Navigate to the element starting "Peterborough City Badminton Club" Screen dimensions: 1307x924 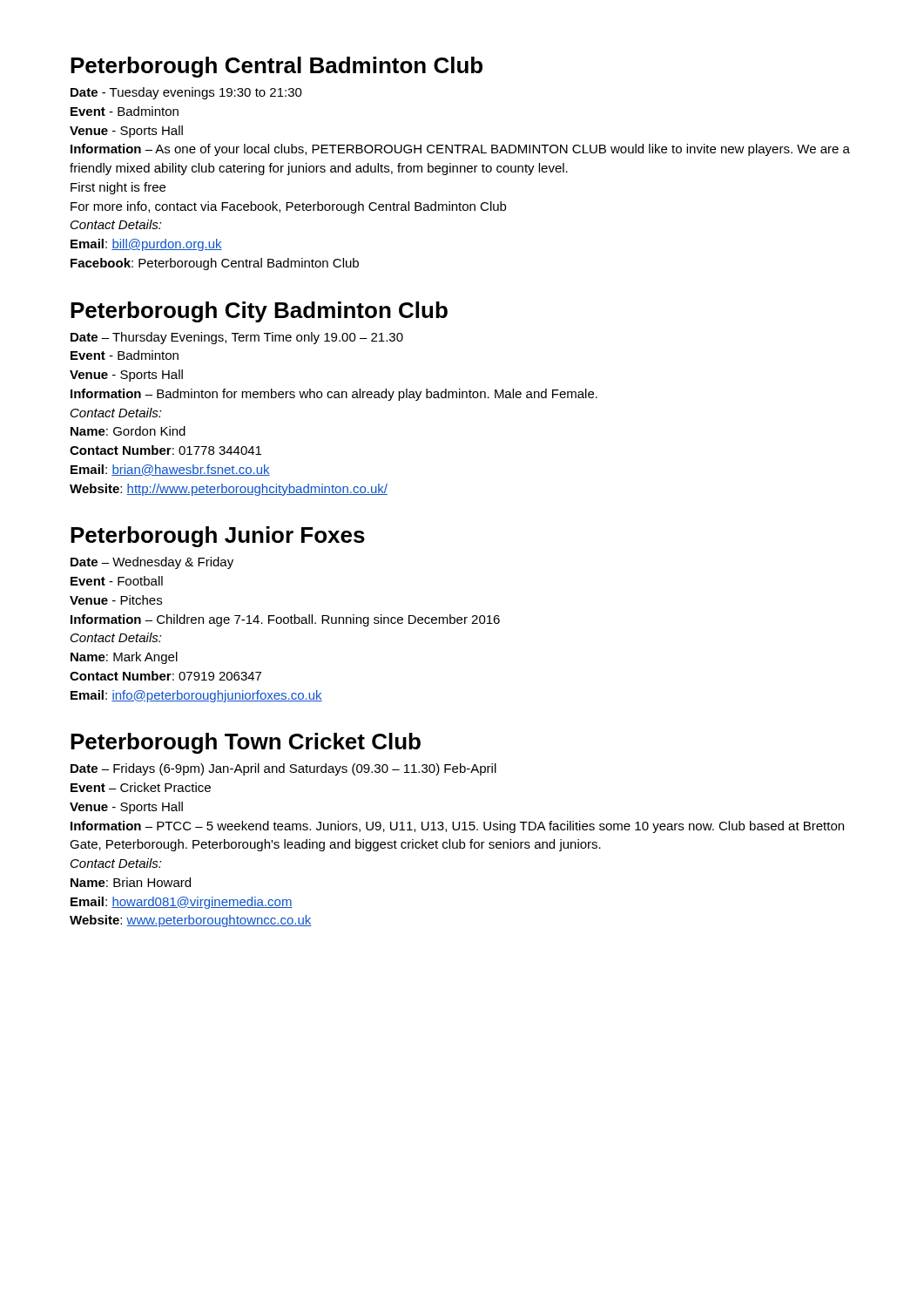[259, 312]
